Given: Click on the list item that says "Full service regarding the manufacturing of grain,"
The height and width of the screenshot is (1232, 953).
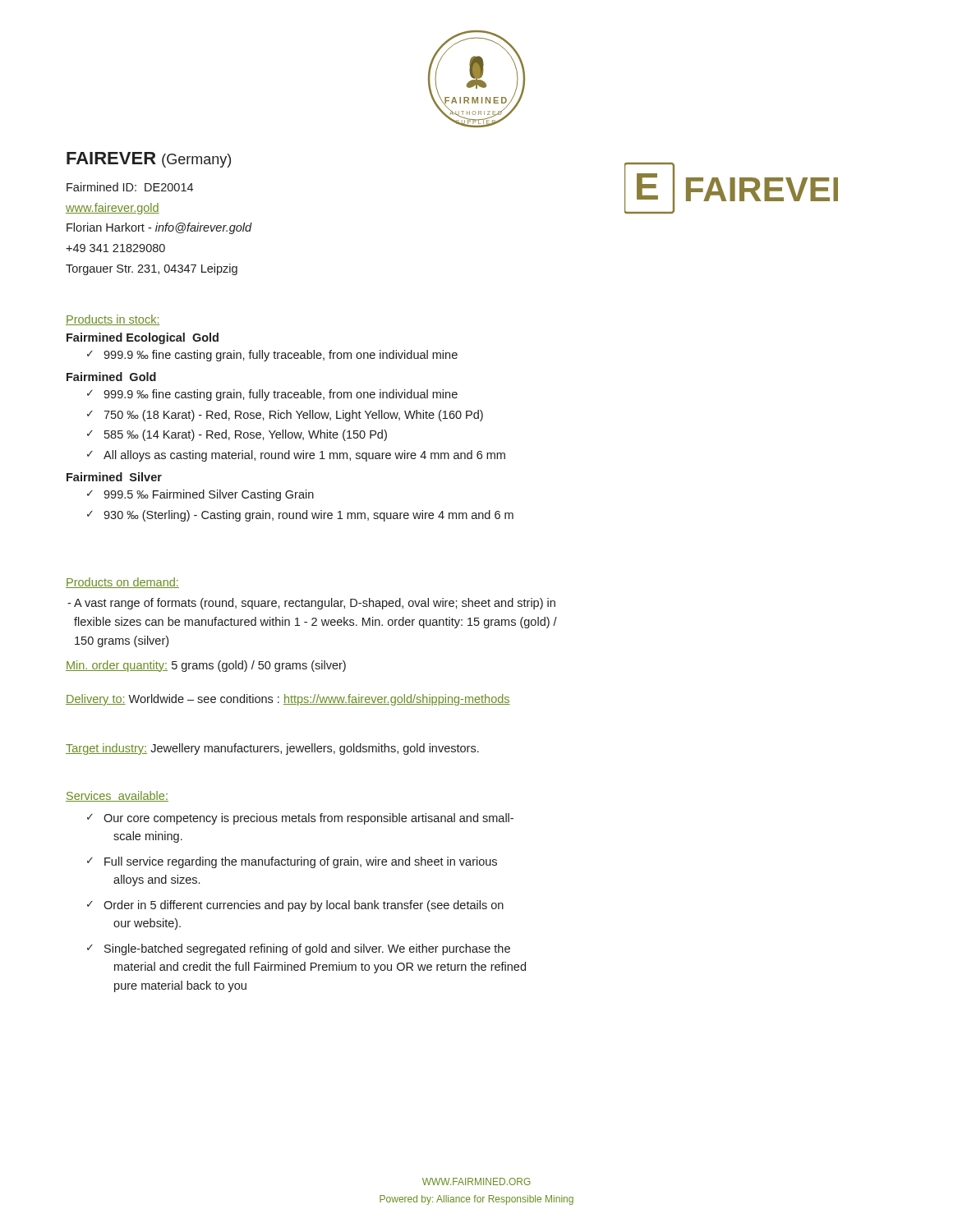Looking at the screenshot, I should click(x=300, y=871).
